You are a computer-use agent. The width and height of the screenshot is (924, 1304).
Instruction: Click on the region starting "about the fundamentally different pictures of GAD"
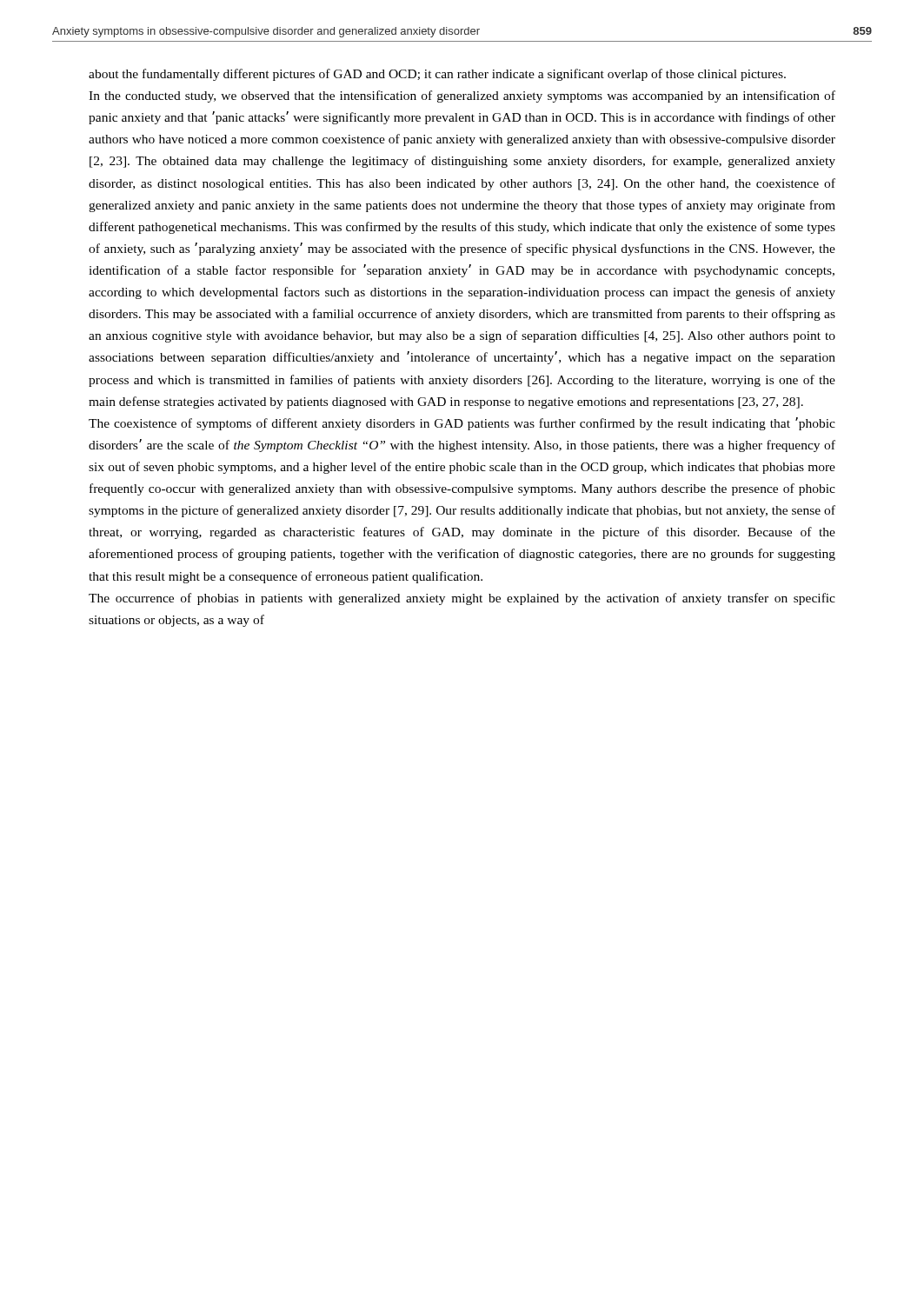pos(462,346)
